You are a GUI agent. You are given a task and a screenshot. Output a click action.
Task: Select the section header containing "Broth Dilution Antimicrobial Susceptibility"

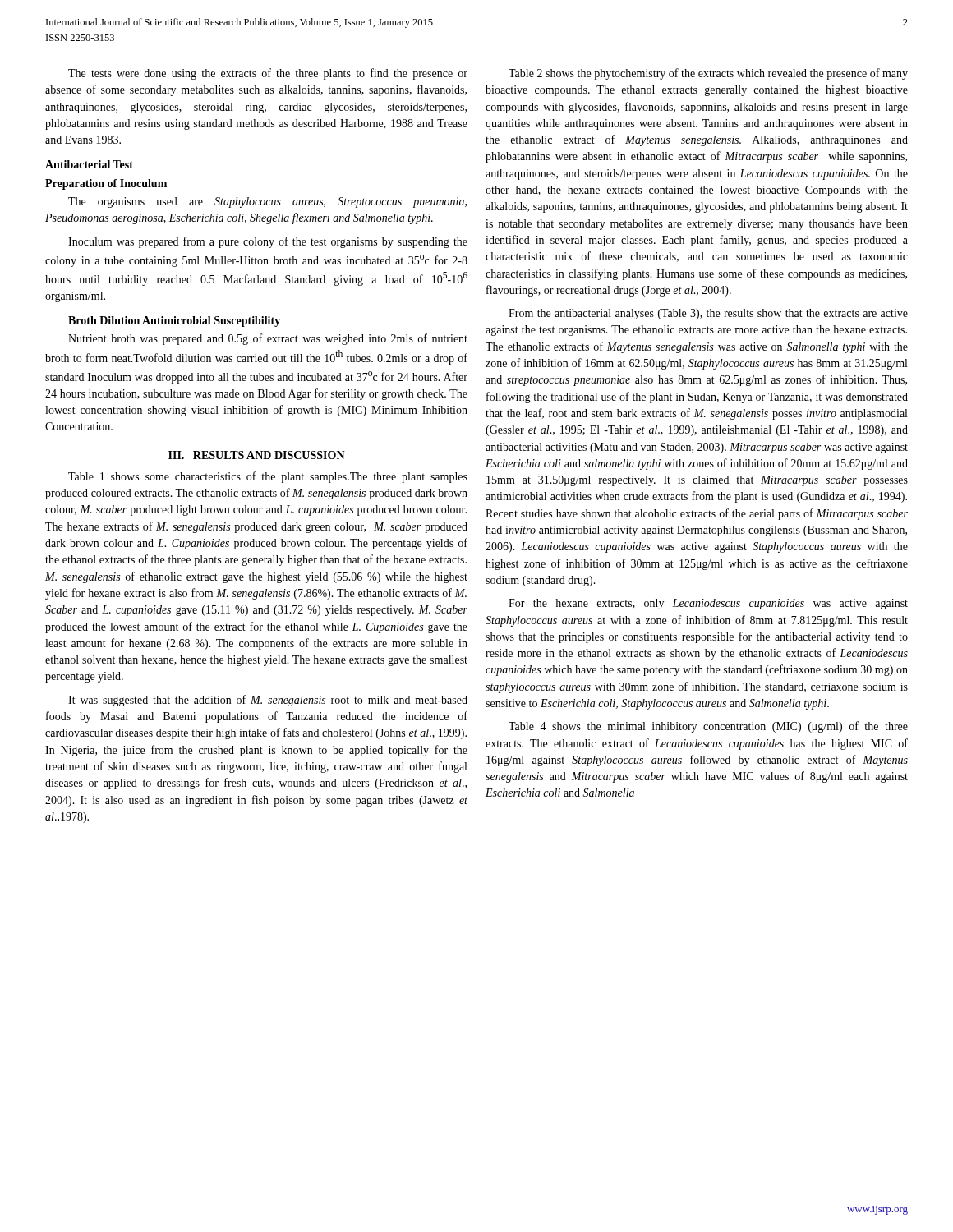click(256, 321)
